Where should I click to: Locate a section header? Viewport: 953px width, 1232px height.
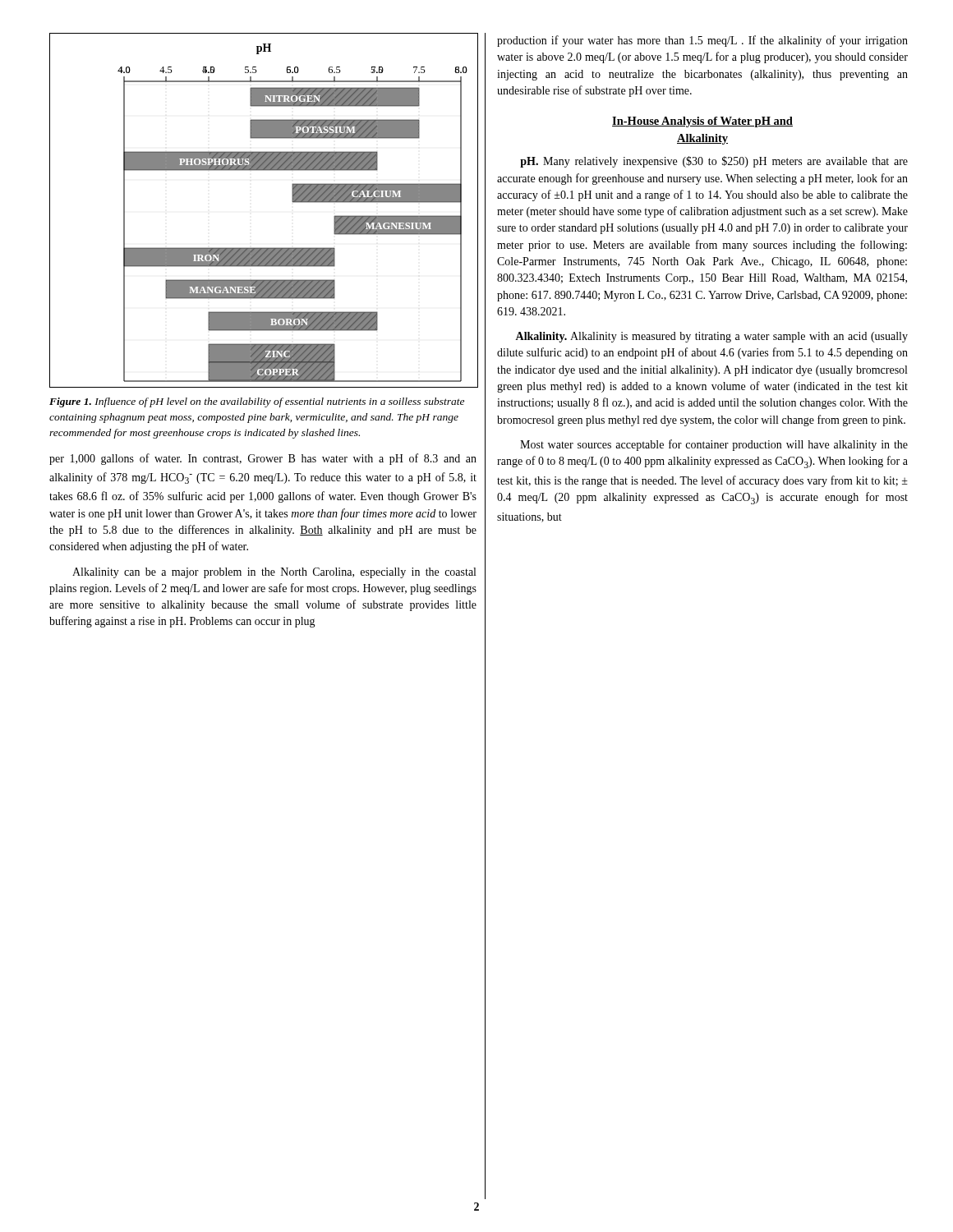(702, 130)
